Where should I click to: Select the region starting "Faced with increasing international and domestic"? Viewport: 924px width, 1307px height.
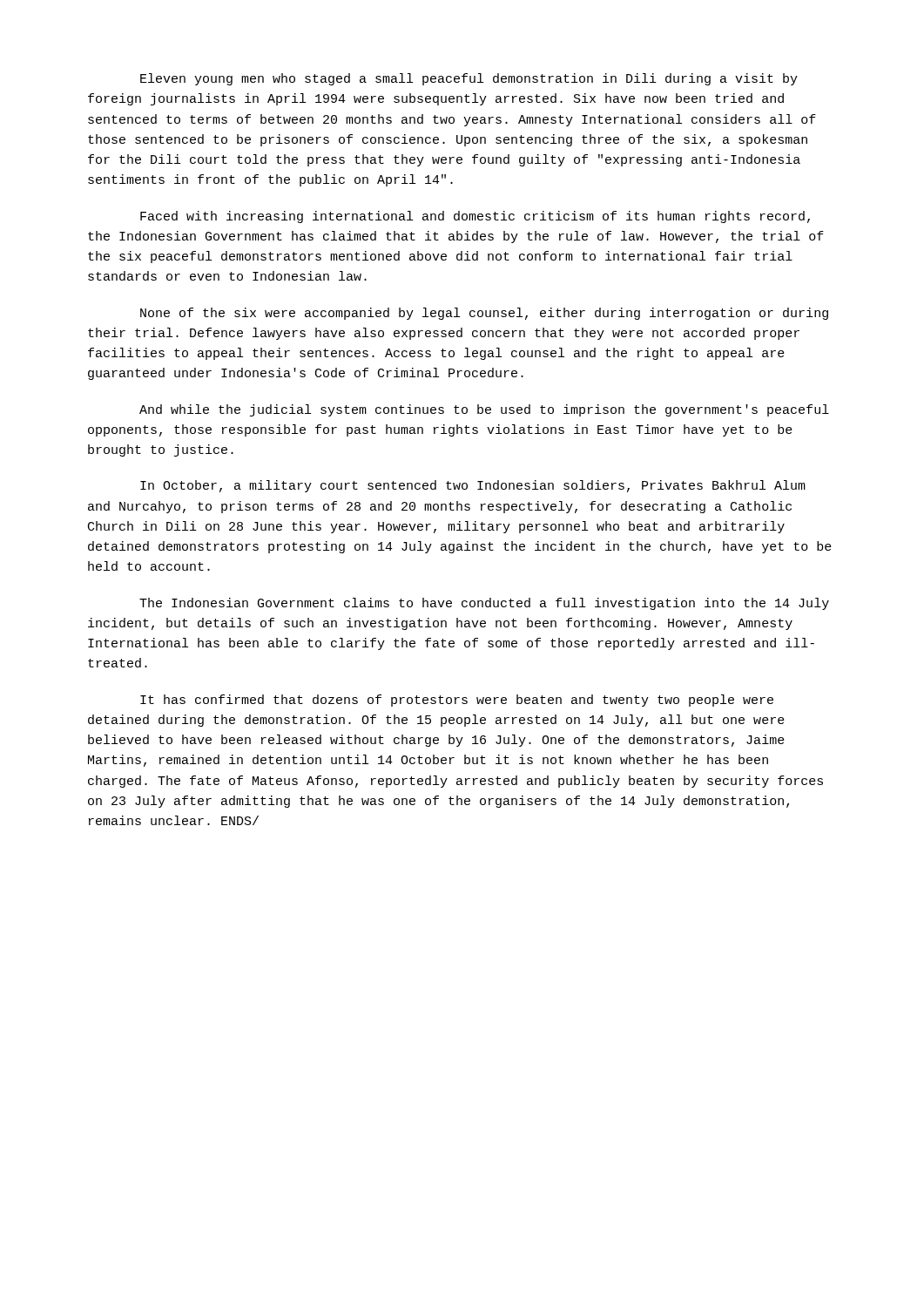click(456, 247)
